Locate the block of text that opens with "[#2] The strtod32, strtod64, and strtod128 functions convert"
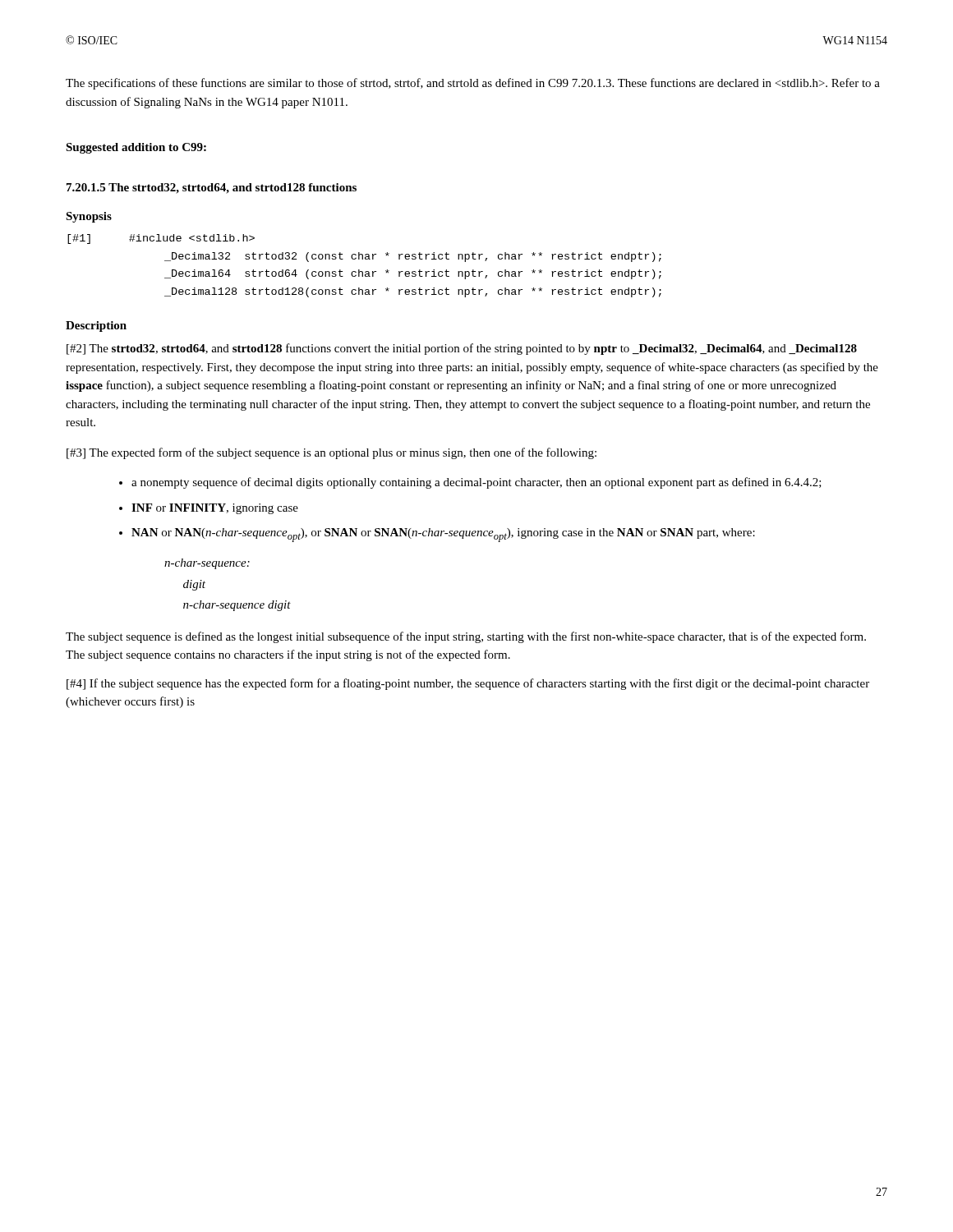Viewport: 953px width, 1232px height. coord(472,385)
